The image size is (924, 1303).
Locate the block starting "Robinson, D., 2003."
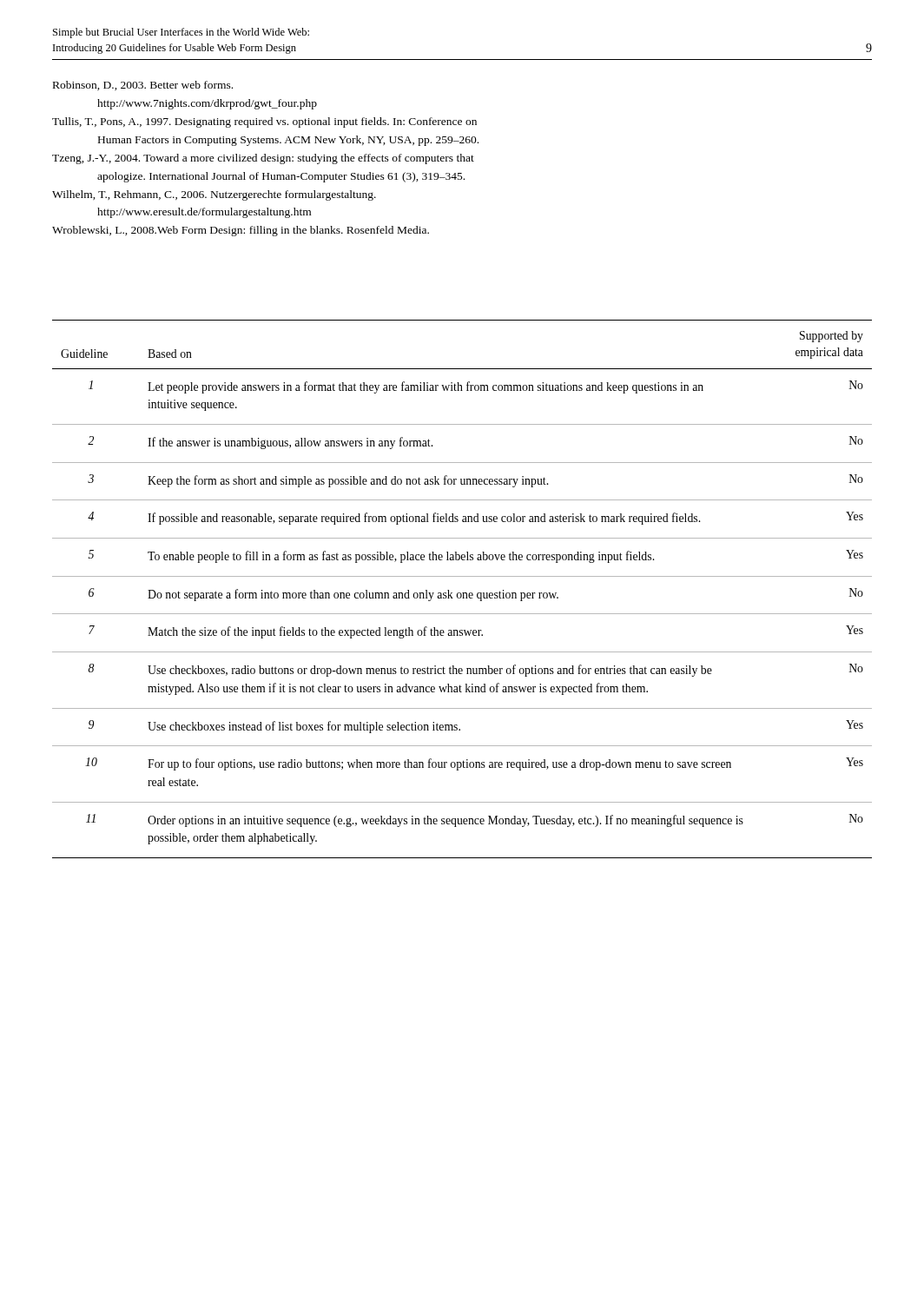tap(143, 86)
